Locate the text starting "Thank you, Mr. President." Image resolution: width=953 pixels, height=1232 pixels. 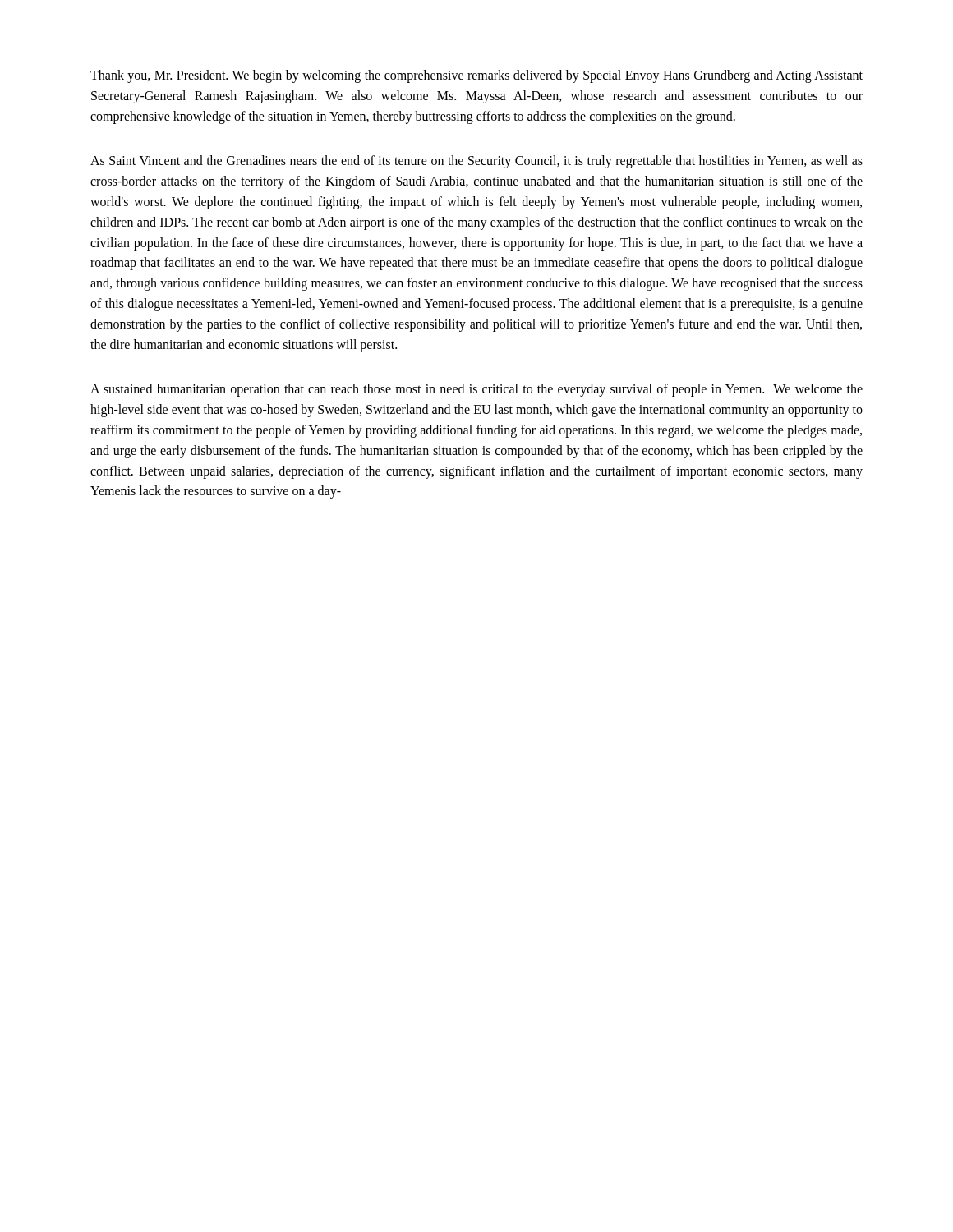coord(476,95)
